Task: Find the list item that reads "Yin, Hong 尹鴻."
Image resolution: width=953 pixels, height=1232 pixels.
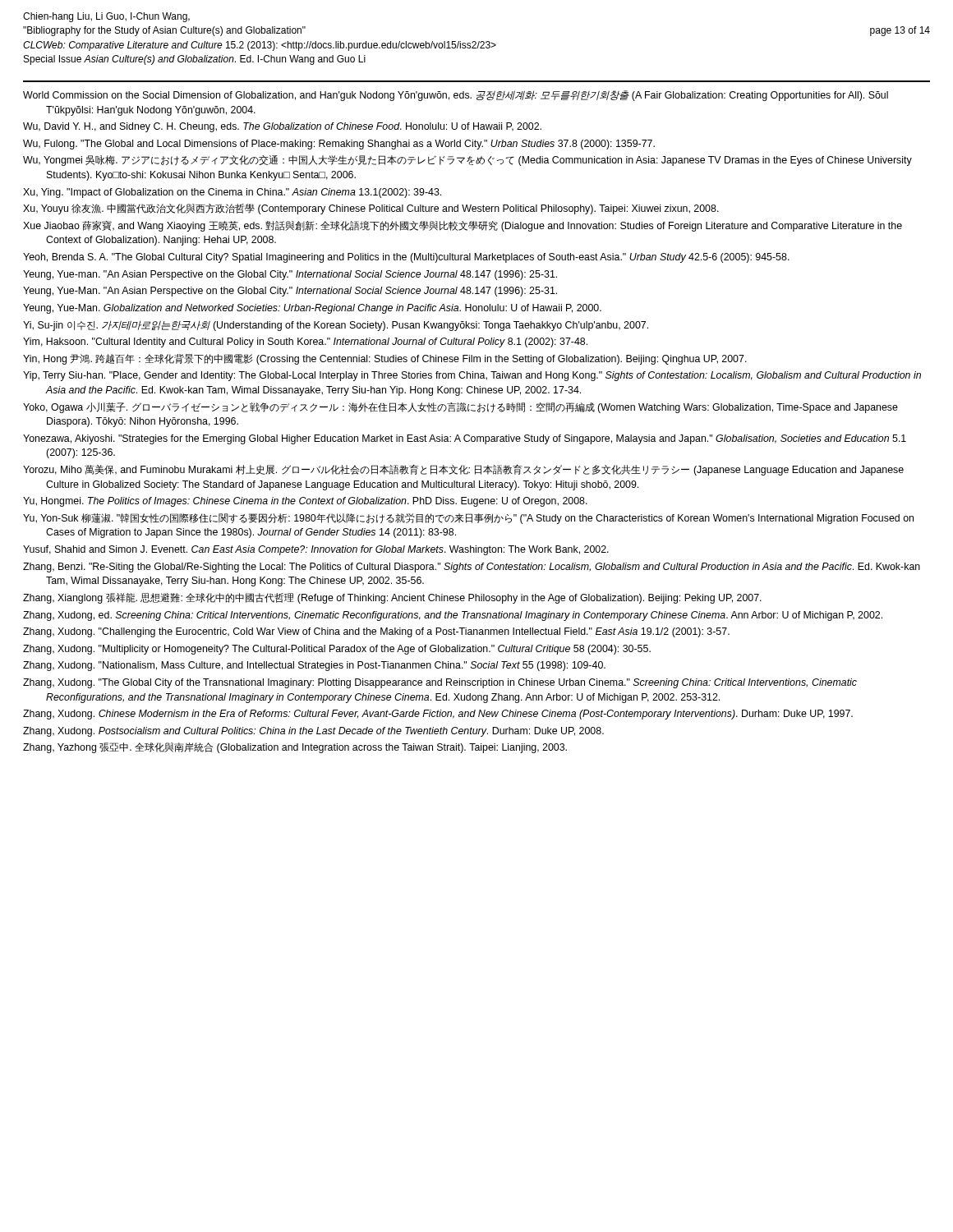Action: click(x=385, y=359)
